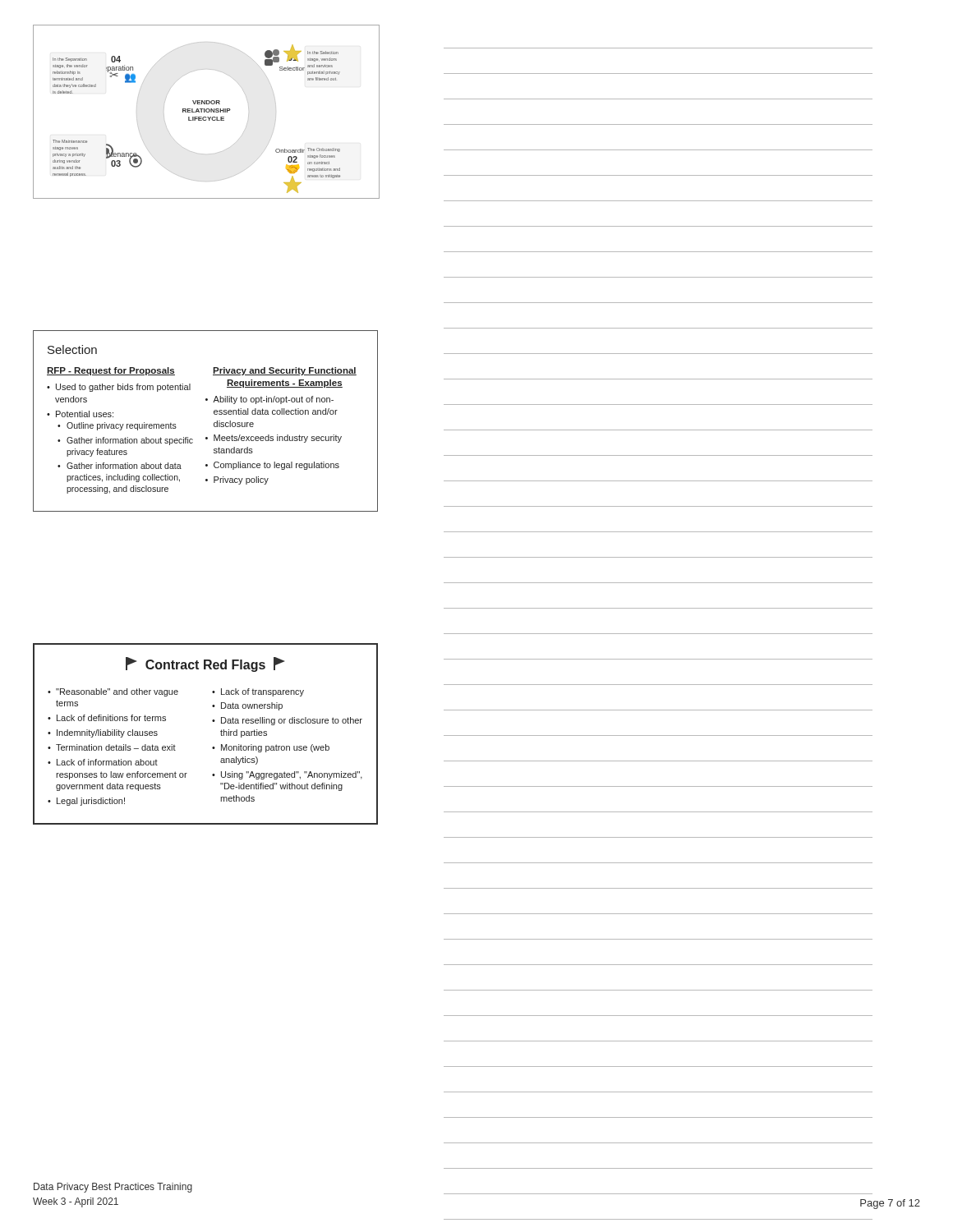Point to the block starting "Lack of definitions for terms"
The width and height of the screenshot is (953, 1232).
(x=111, y=718)
